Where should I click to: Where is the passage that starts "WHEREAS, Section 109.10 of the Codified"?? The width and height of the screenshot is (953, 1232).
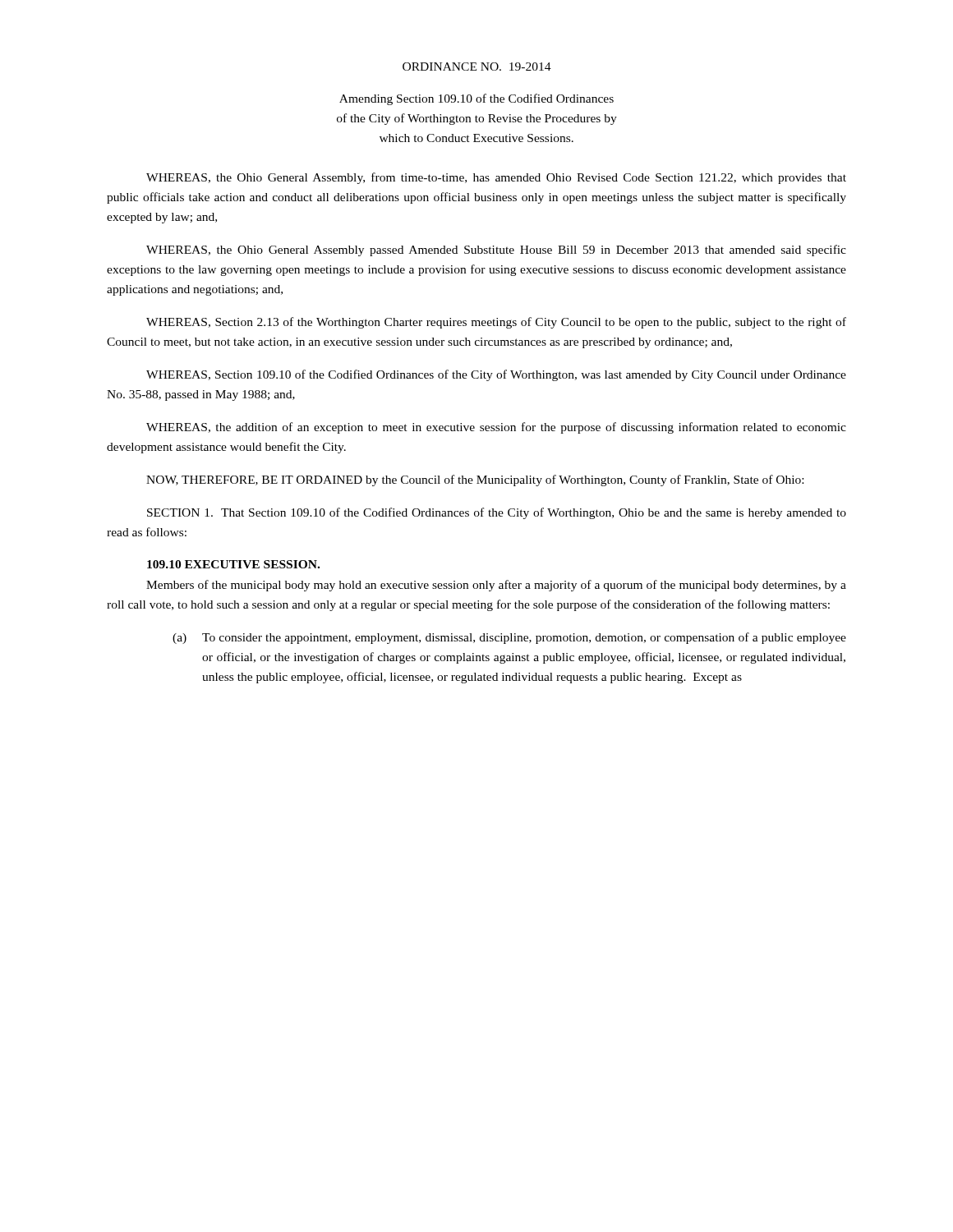pyautogui.click(x=476, y=384)
